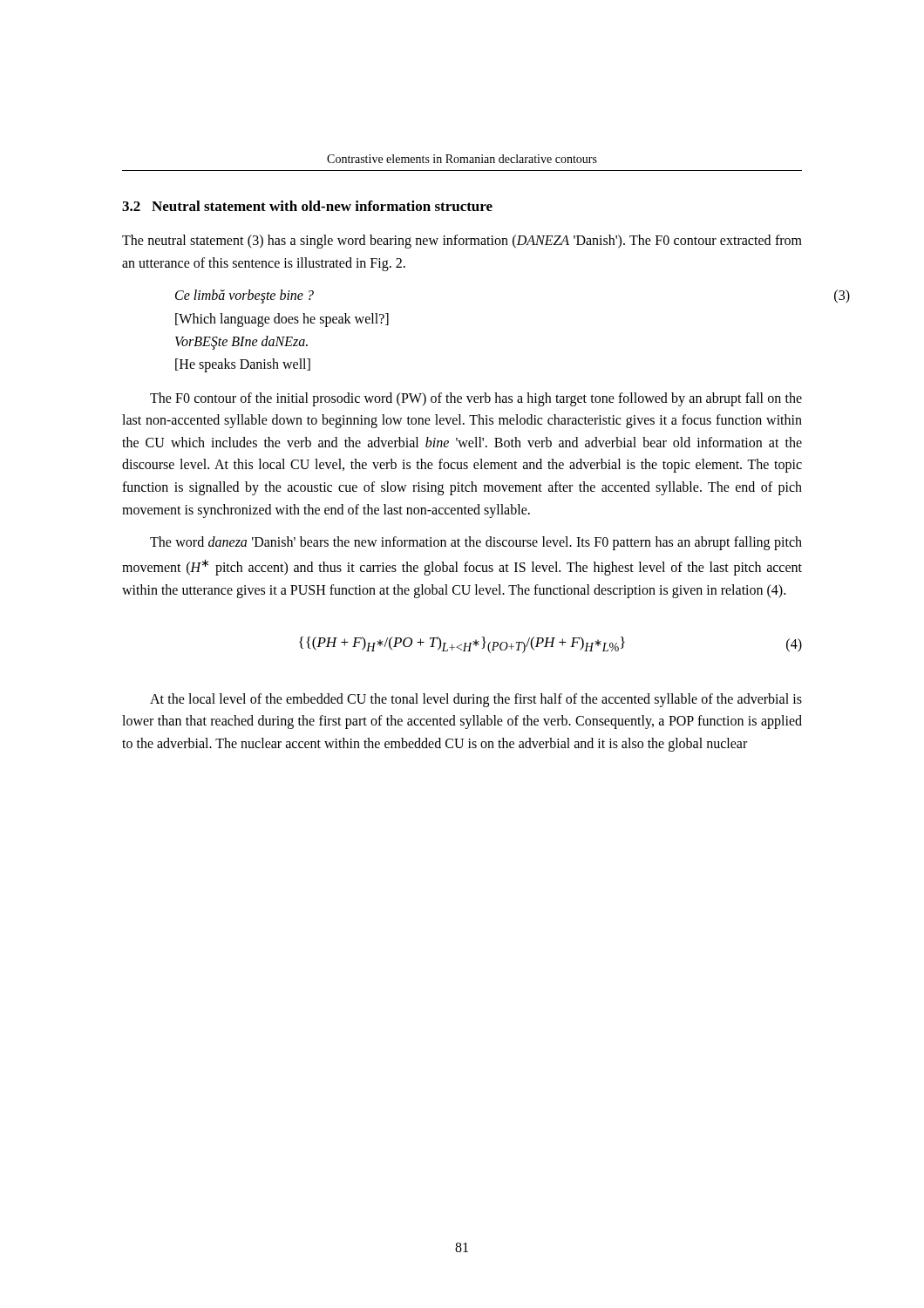The width and height of the screenshot is (924, 1308).
Task: Click on the text block that says "The F0 contour of"
Action: pos(462,454)
